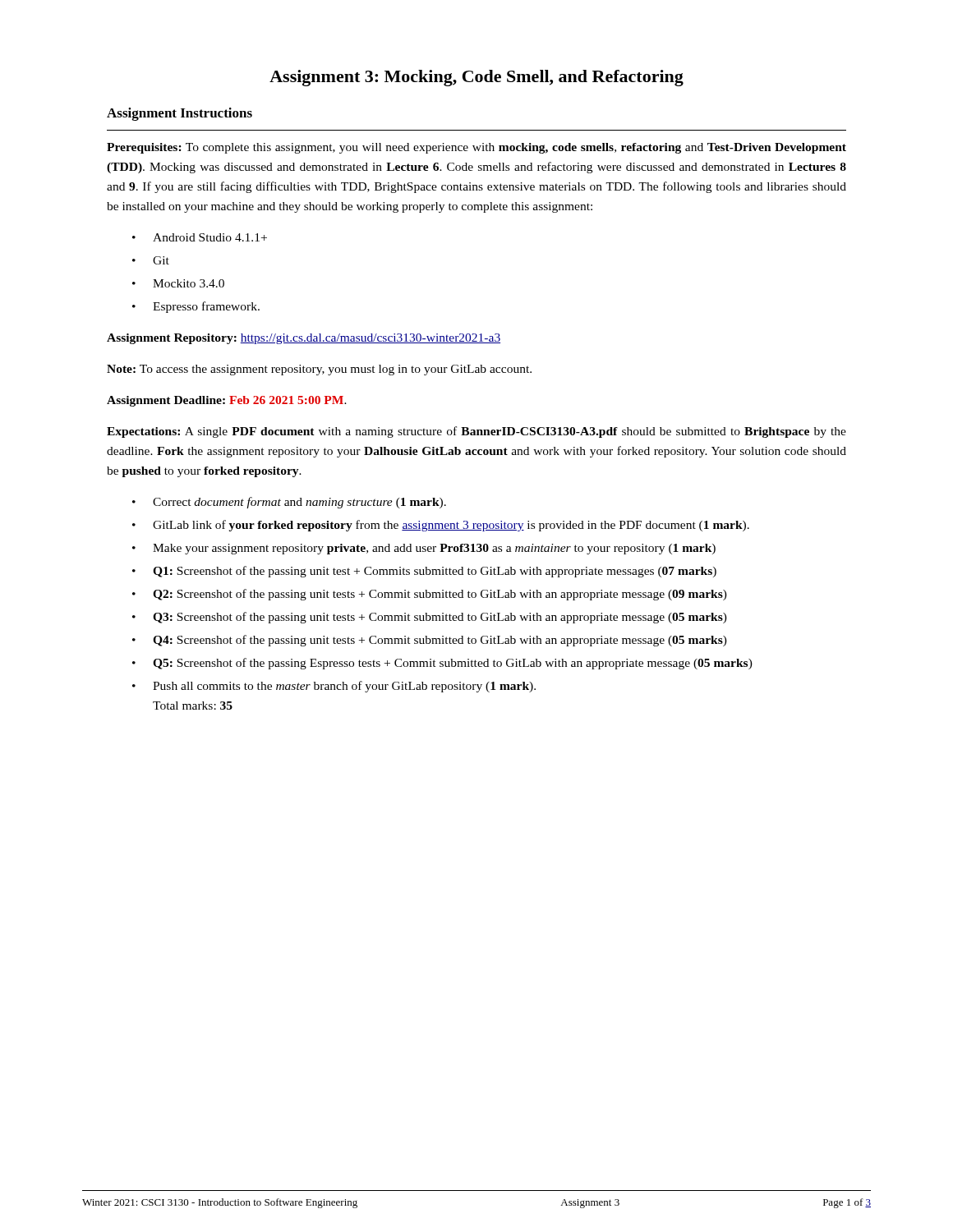The width and height of the screenshot is (953, 1232).
Task: Navigate to the block starting "• Q5: Screenshot of the passing Espresso tests"
Action: tap(489, 663)
